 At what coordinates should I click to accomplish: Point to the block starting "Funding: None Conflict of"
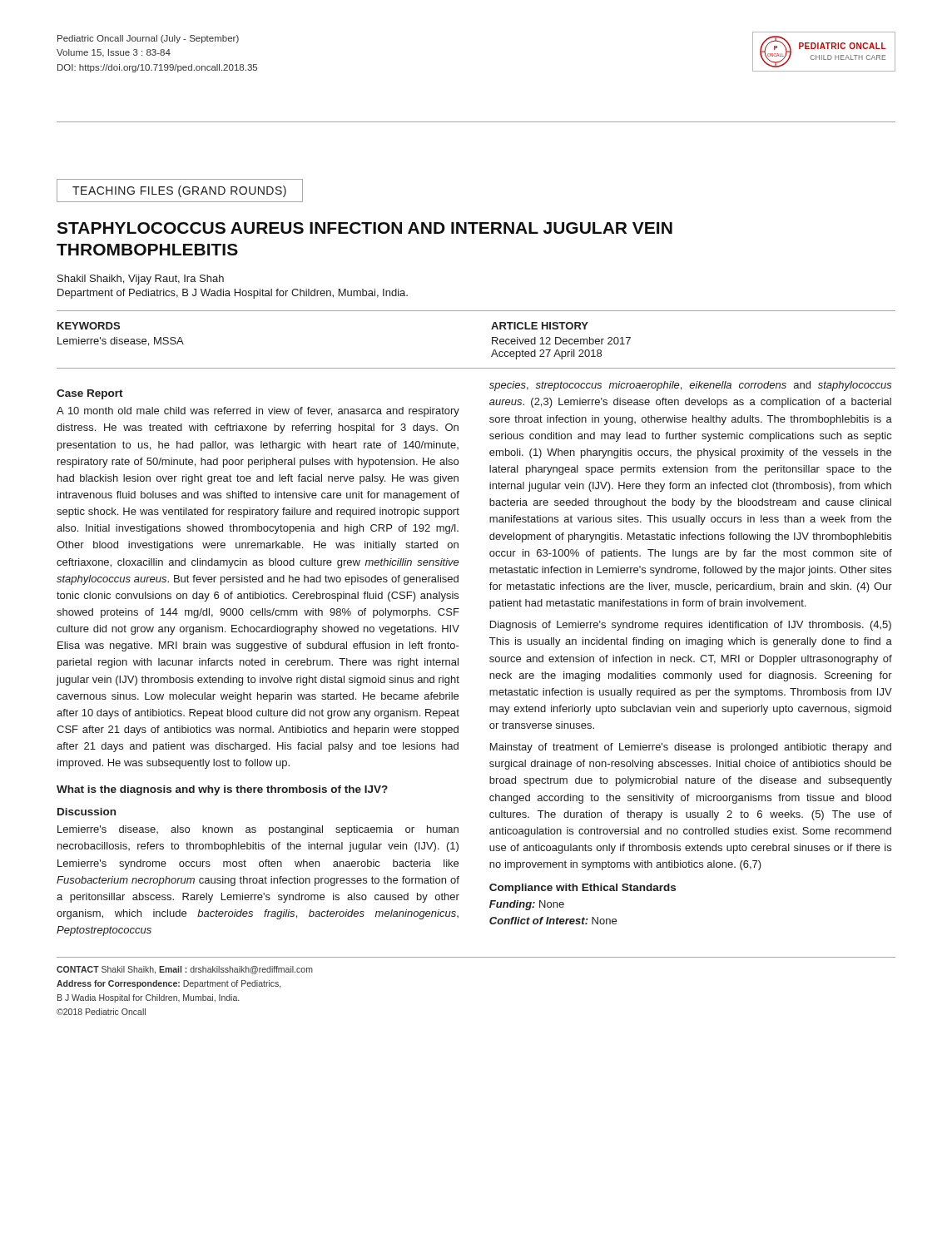coord(553,913)
